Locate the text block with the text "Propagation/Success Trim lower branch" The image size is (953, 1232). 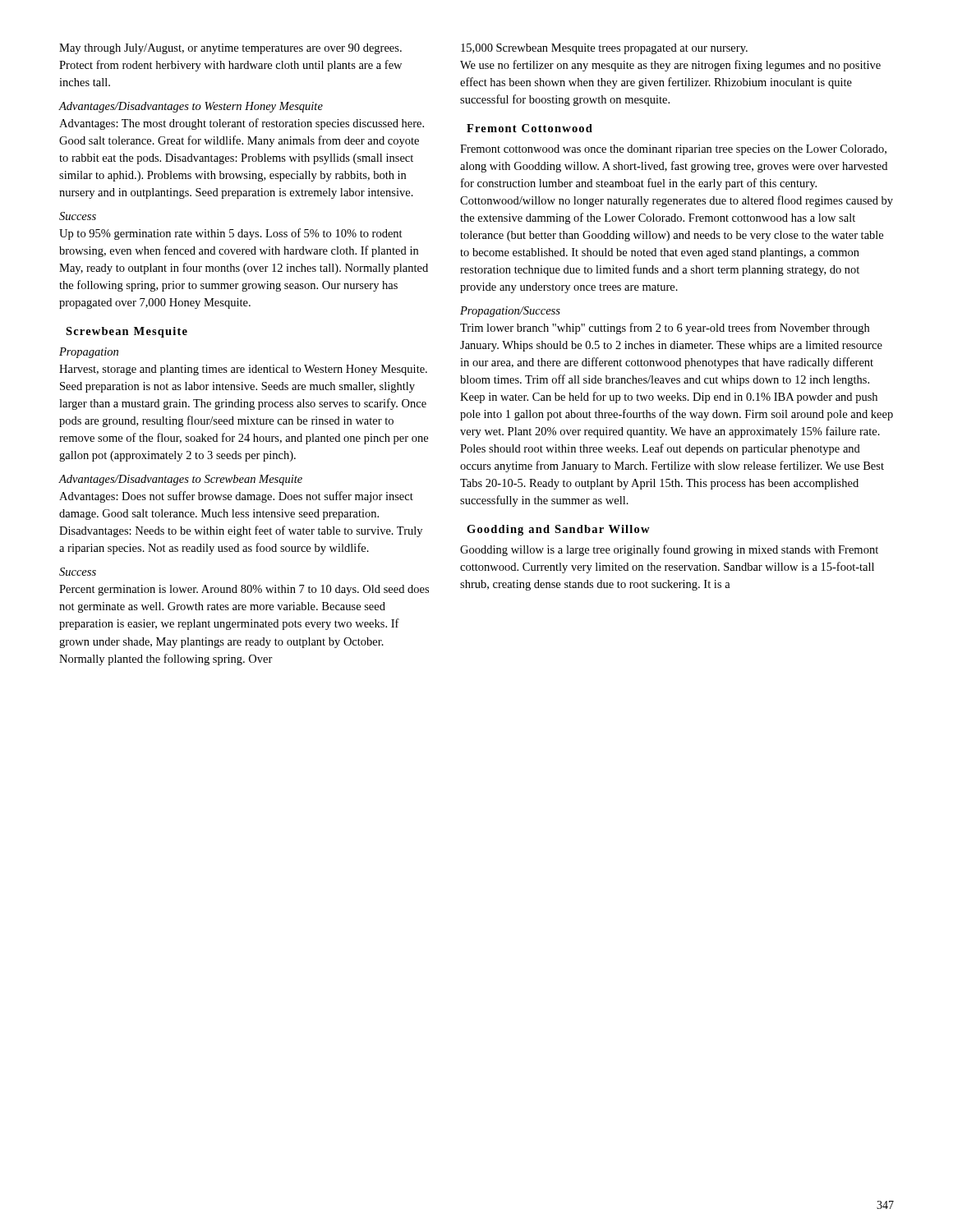point(677,406)
